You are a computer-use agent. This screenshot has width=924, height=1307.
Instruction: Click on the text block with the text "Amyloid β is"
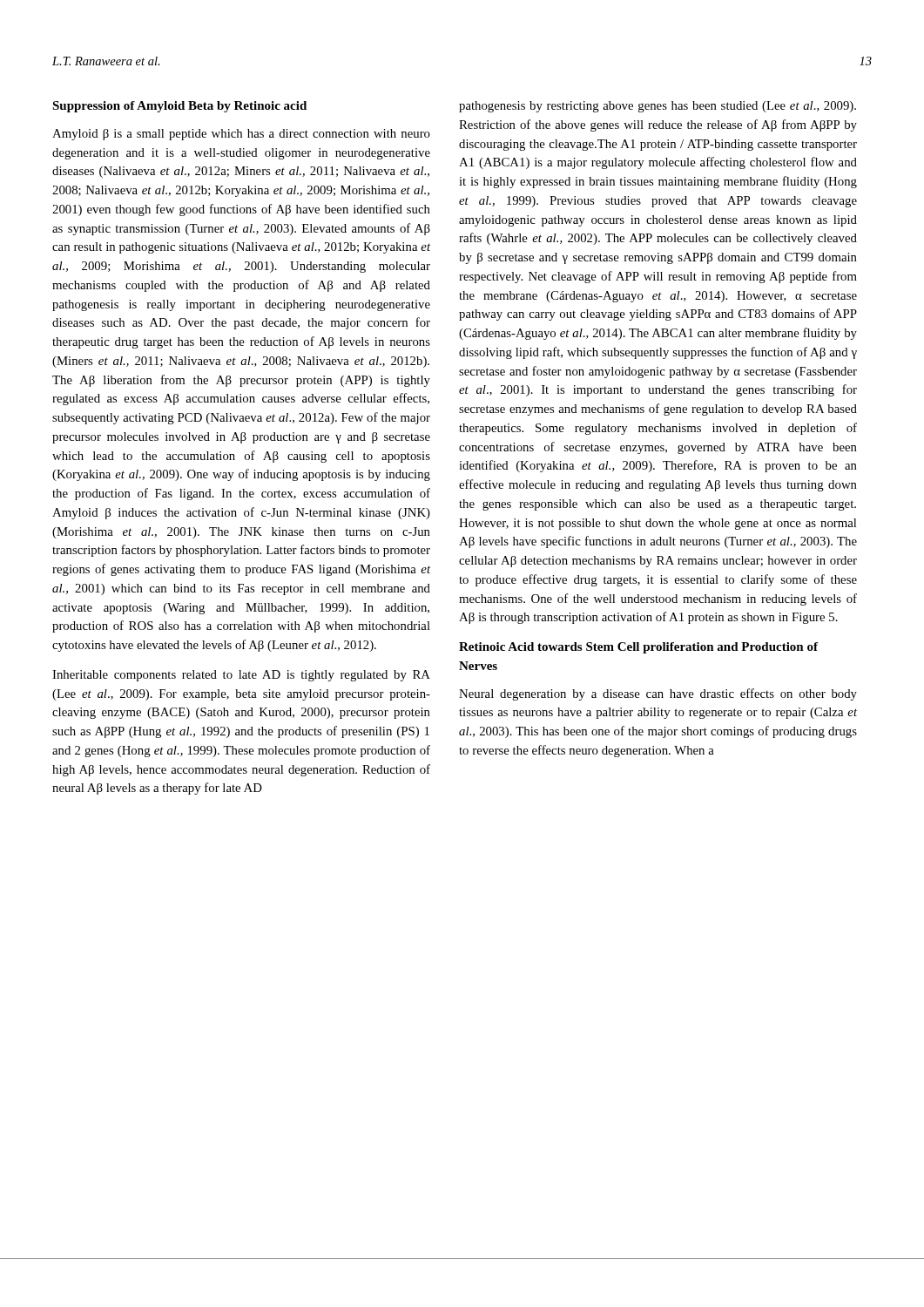point(241,461)
